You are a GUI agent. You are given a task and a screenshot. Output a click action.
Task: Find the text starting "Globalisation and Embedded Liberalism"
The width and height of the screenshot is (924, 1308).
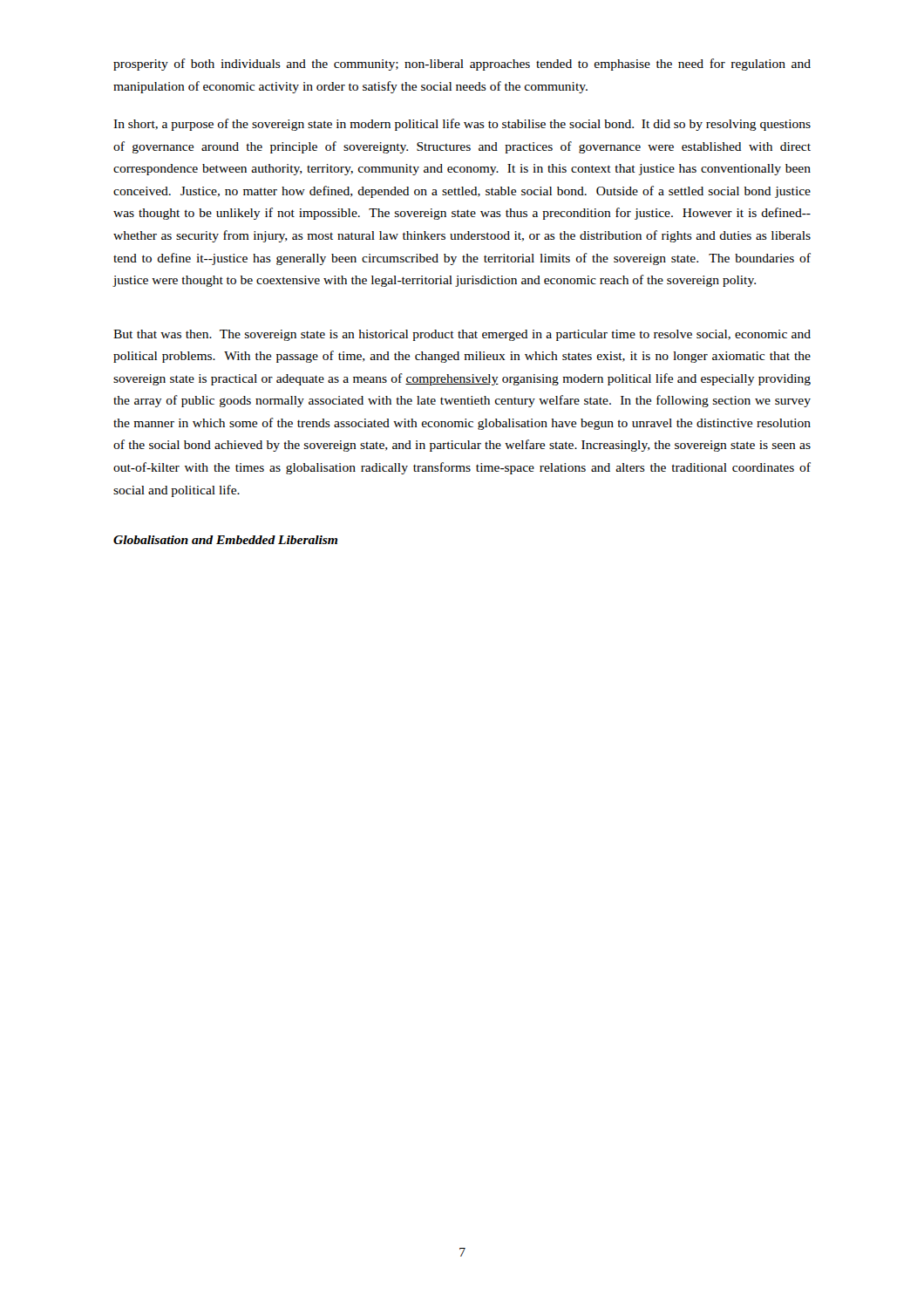click(x=226, y=539)
